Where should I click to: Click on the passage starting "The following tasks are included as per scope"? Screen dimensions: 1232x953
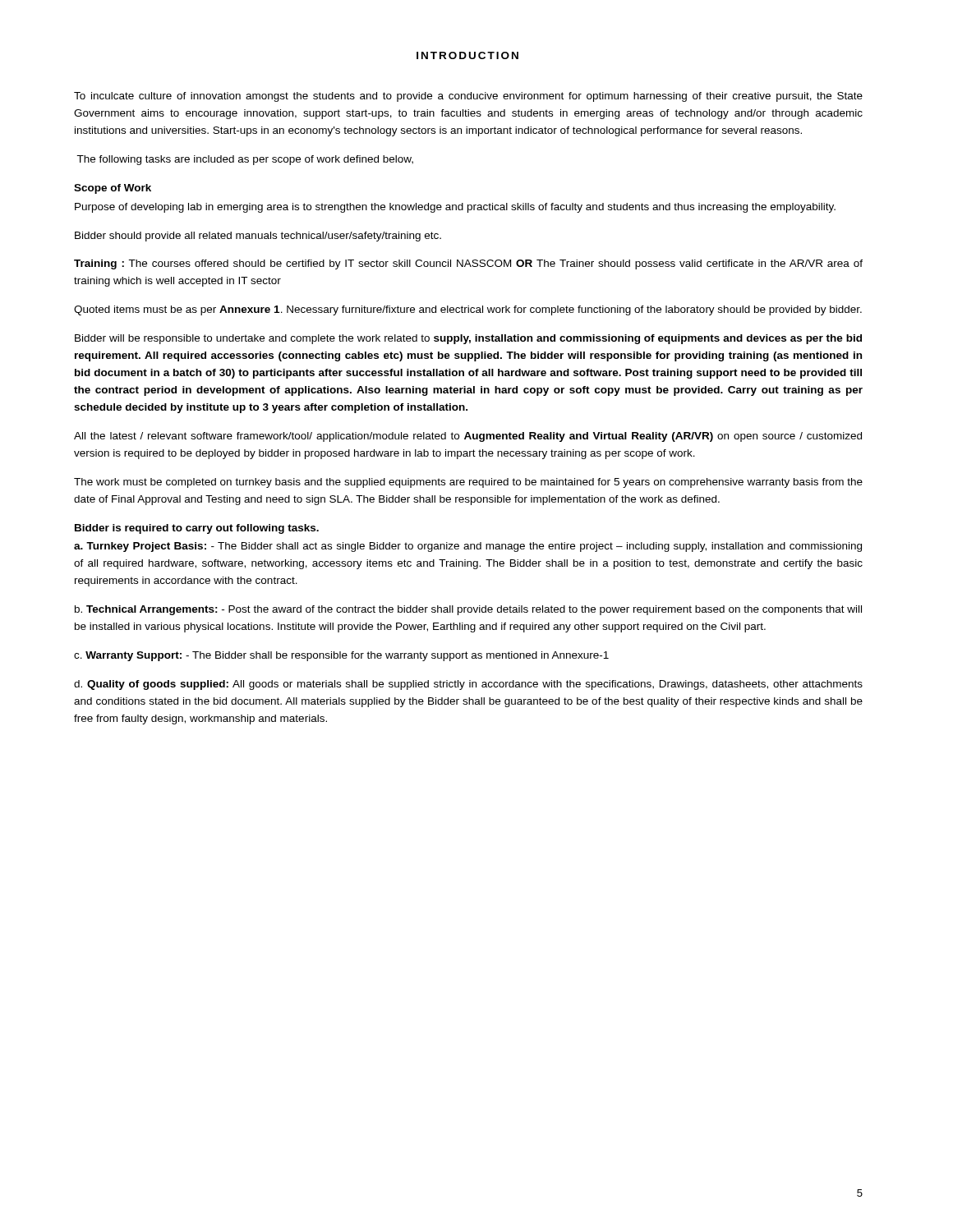244,159
